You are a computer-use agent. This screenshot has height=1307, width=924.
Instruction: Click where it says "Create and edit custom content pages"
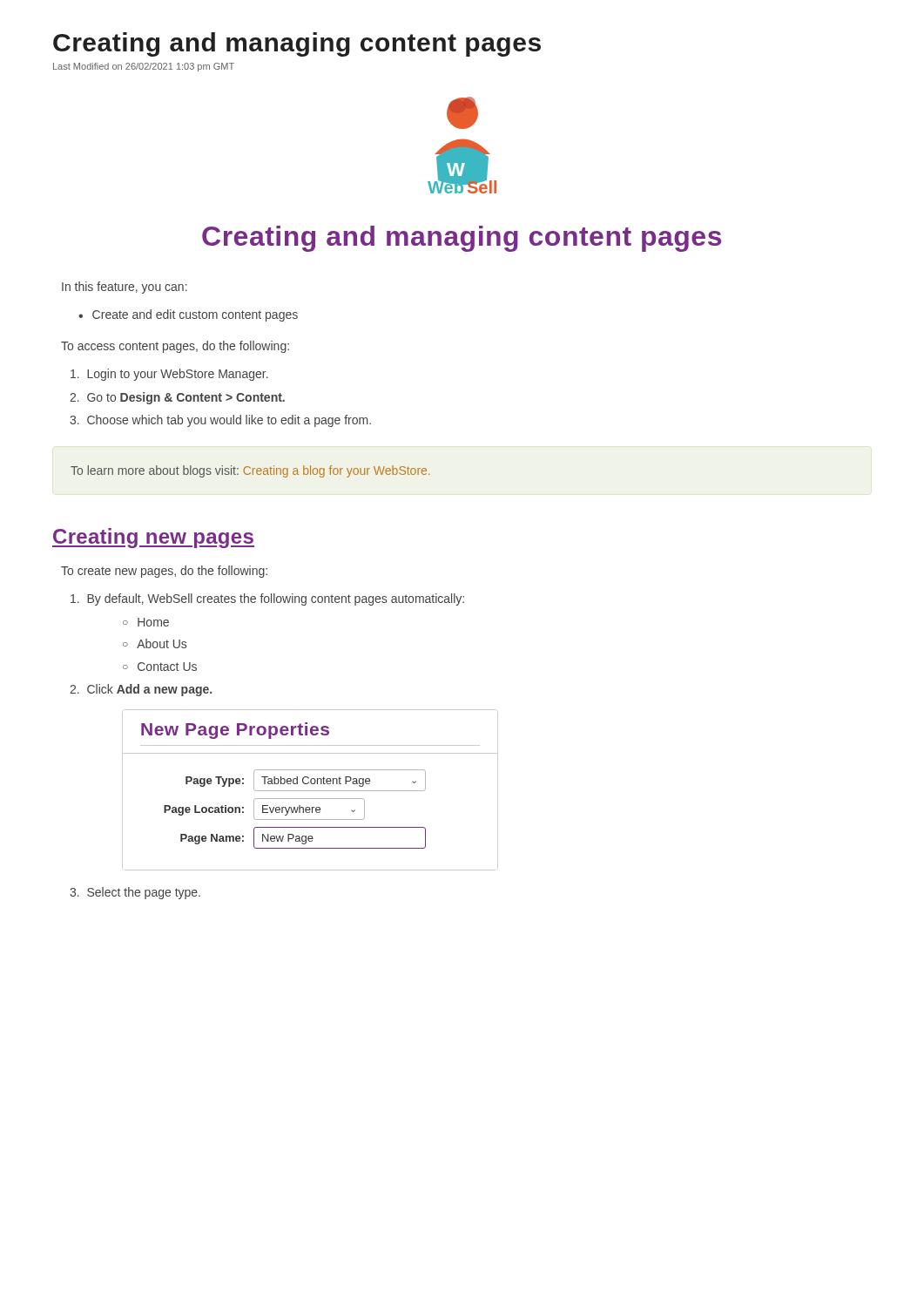tap(188, 315)
